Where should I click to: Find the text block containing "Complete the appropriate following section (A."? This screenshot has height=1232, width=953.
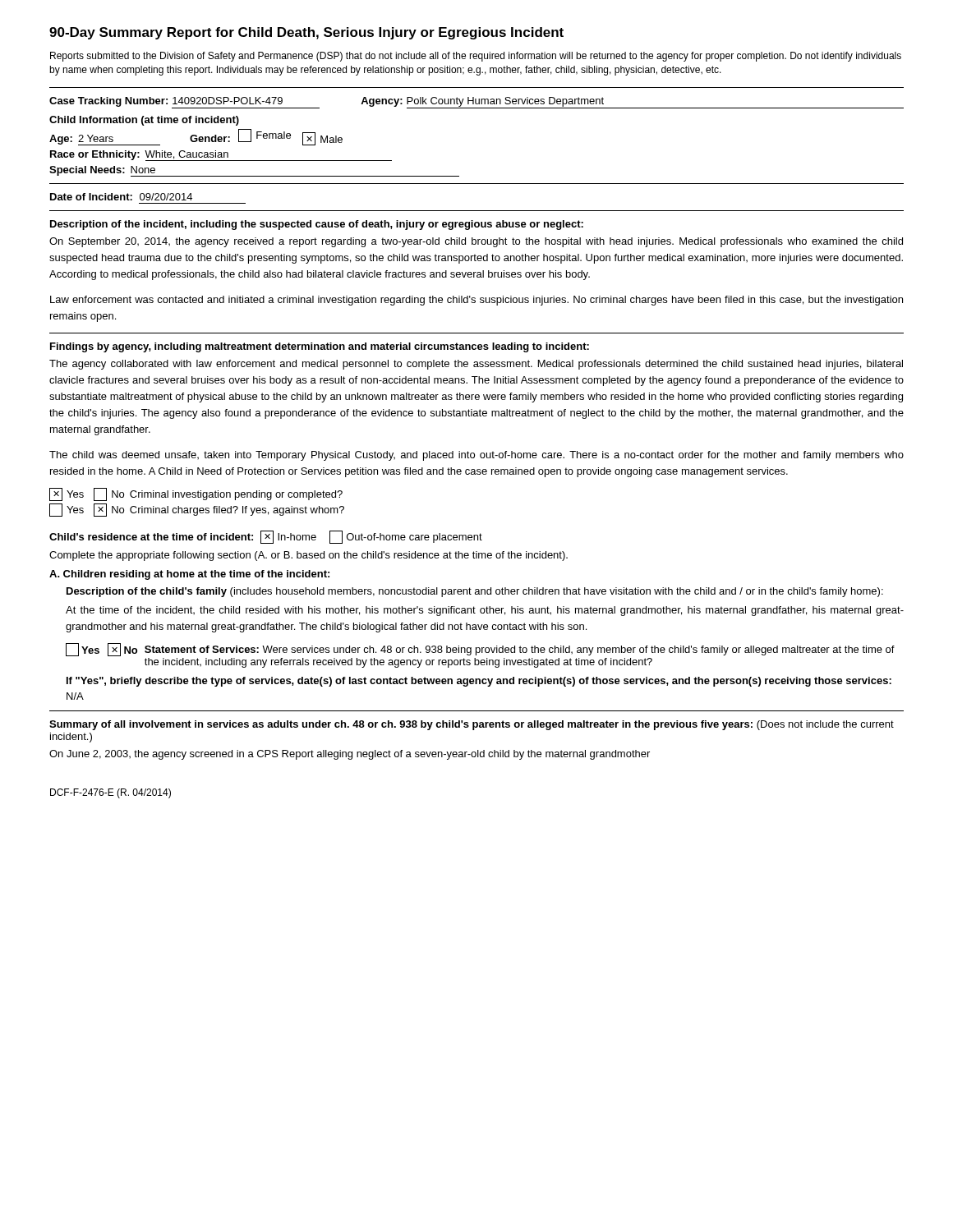point(309,555)
